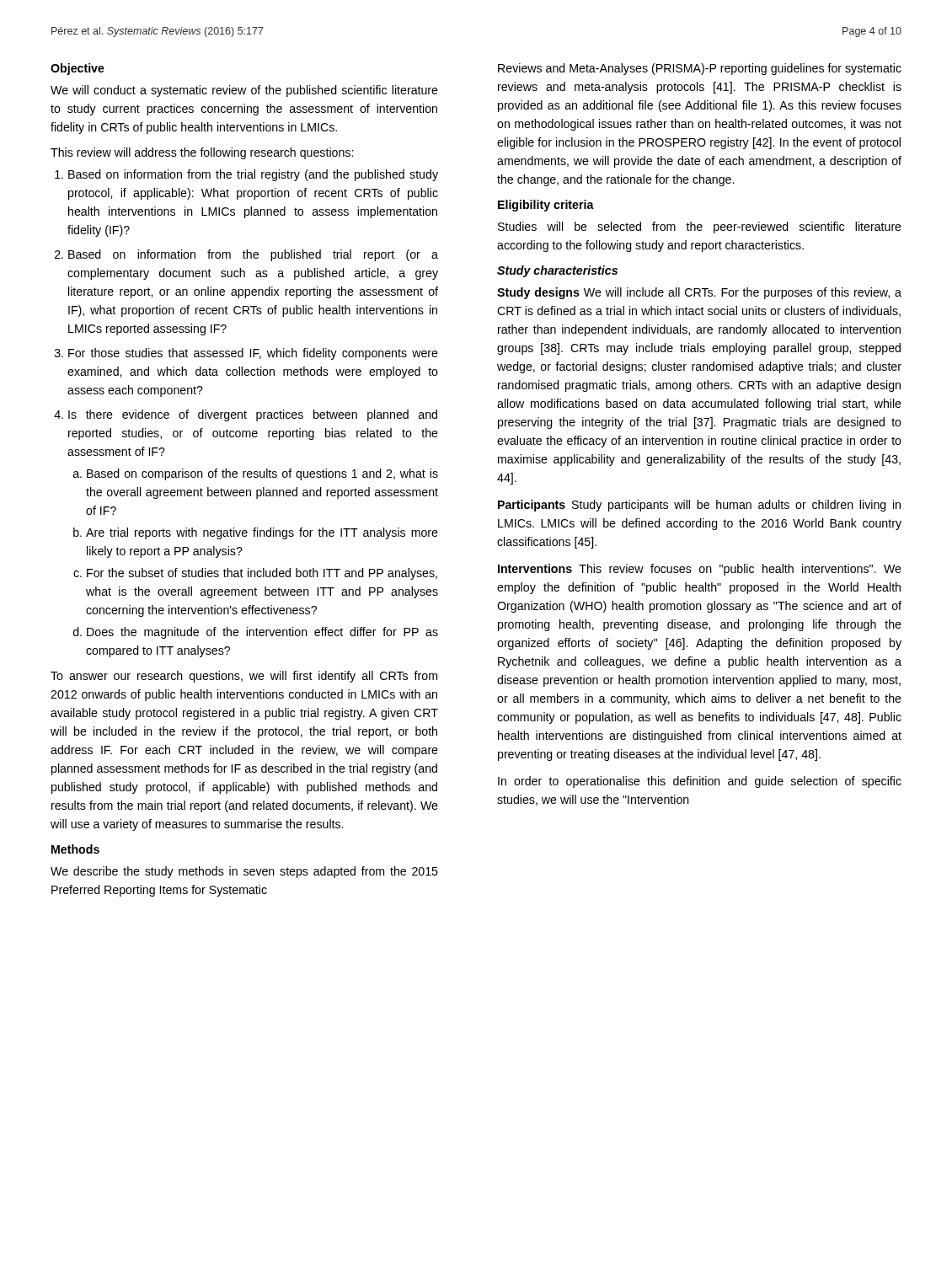The width and height of the screenshot is (952, 1264).
Task: Find the element starting "Interventions This review focuses on "public health interventions"."
Action: (699, 662)
